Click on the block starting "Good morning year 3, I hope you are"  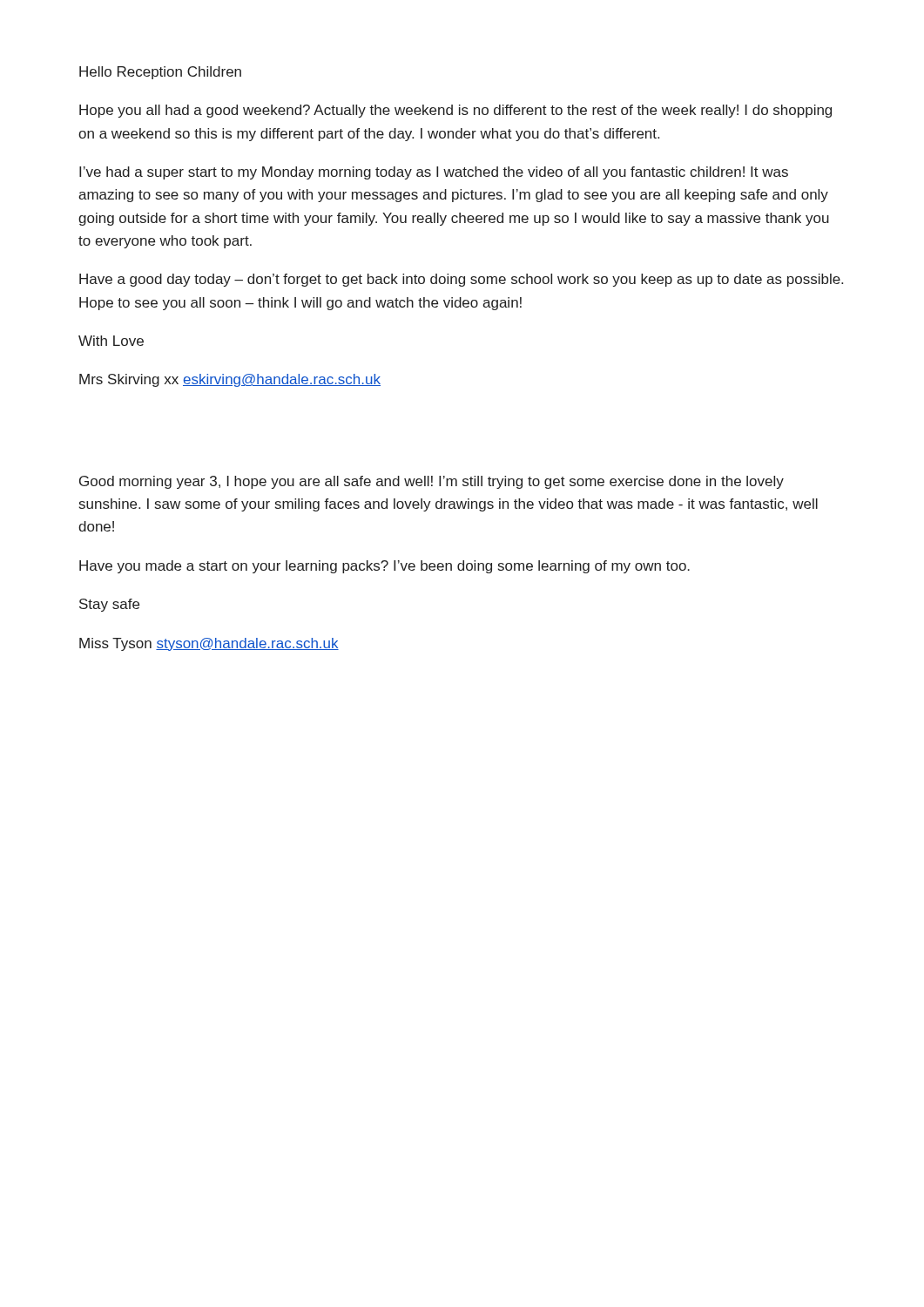point(448,504)
